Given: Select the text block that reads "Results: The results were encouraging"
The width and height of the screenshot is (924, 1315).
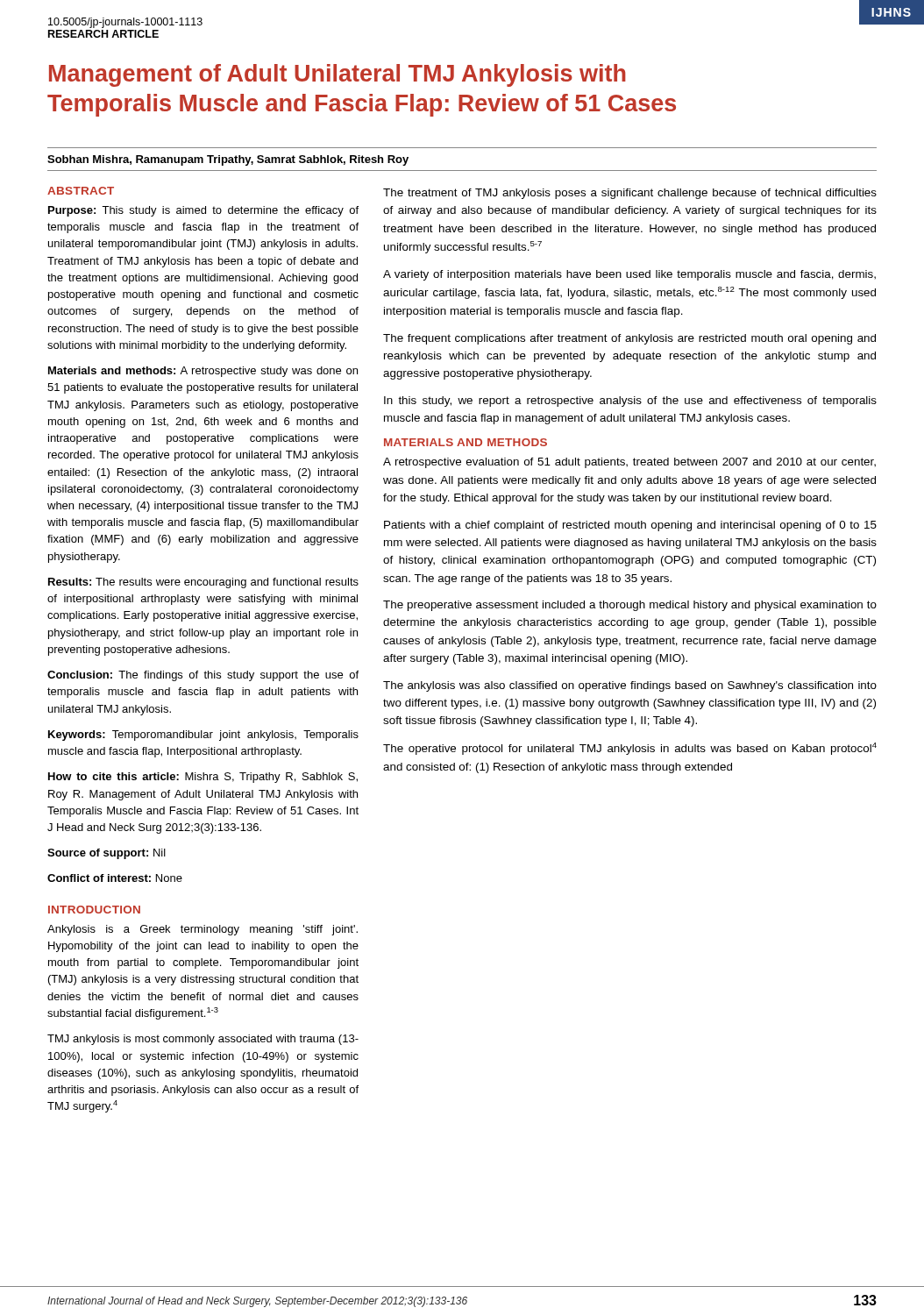Looking at the screenshot, I should coord(203,615).
